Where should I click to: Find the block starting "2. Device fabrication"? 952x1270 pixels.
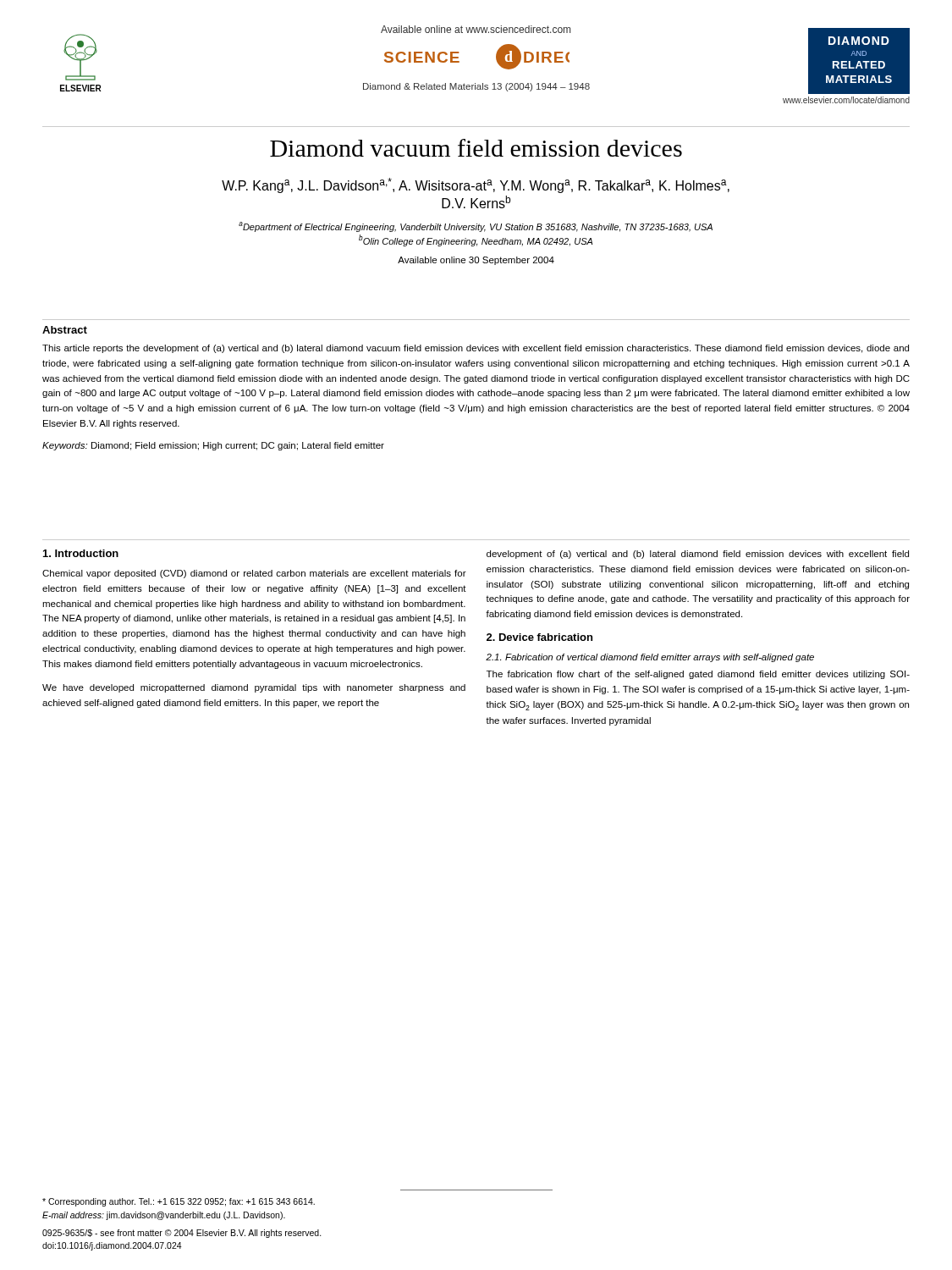540,637
